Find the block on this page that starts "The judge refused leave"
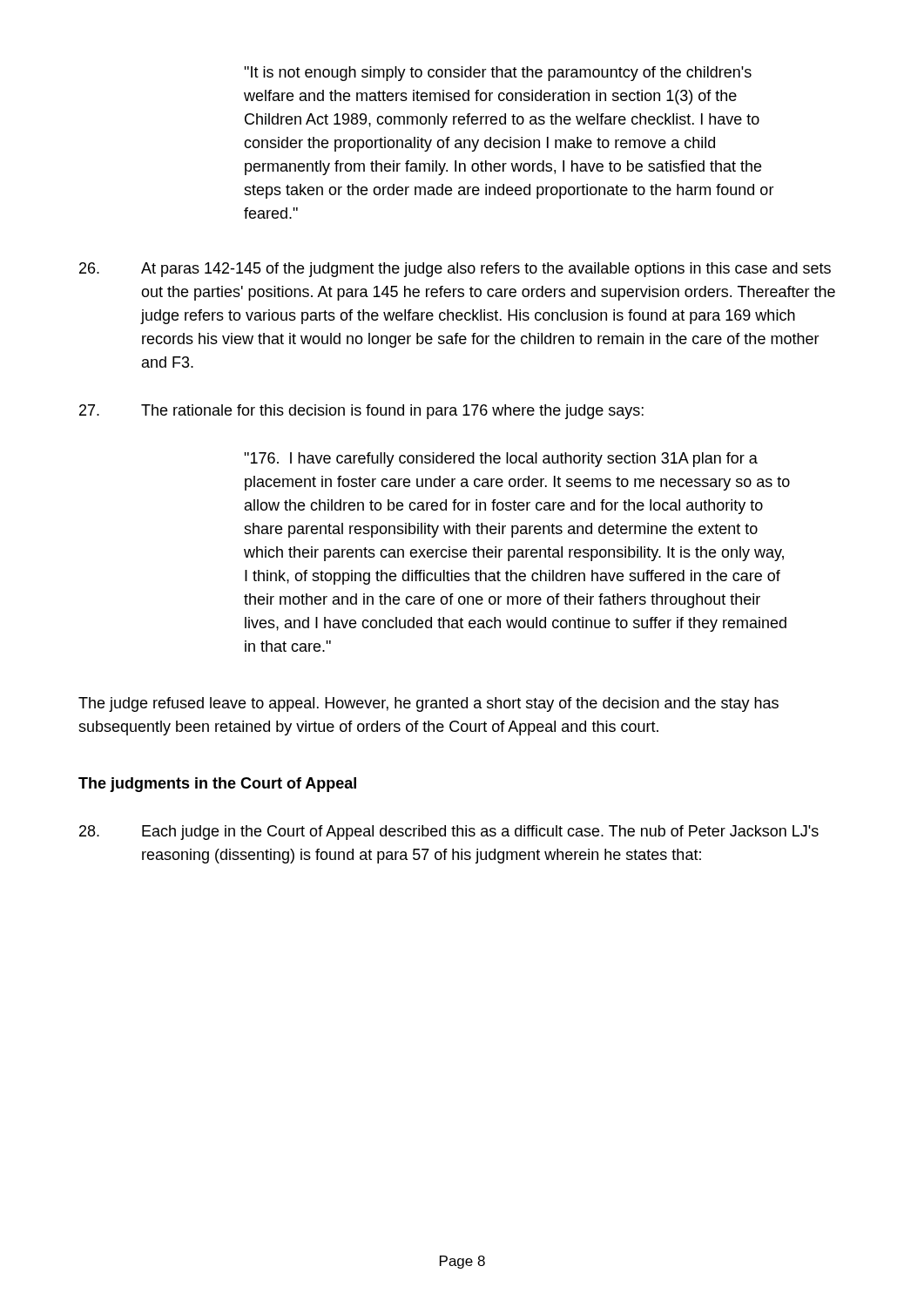This screenshot has height=1307, width=924. click(x=429, y=715)
